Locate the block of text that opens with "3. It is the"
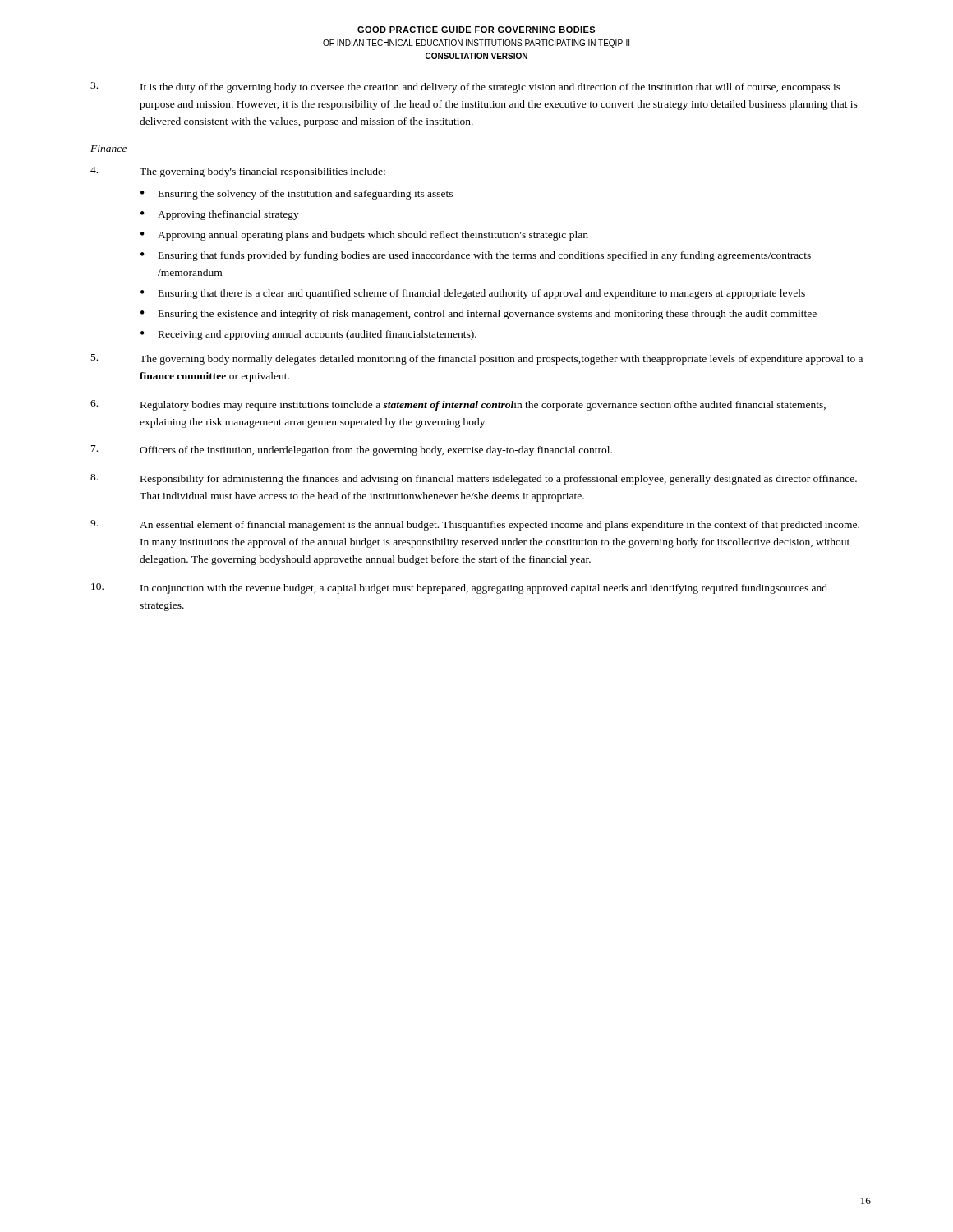Screen dimensions: 1232x953 (481, 105)
